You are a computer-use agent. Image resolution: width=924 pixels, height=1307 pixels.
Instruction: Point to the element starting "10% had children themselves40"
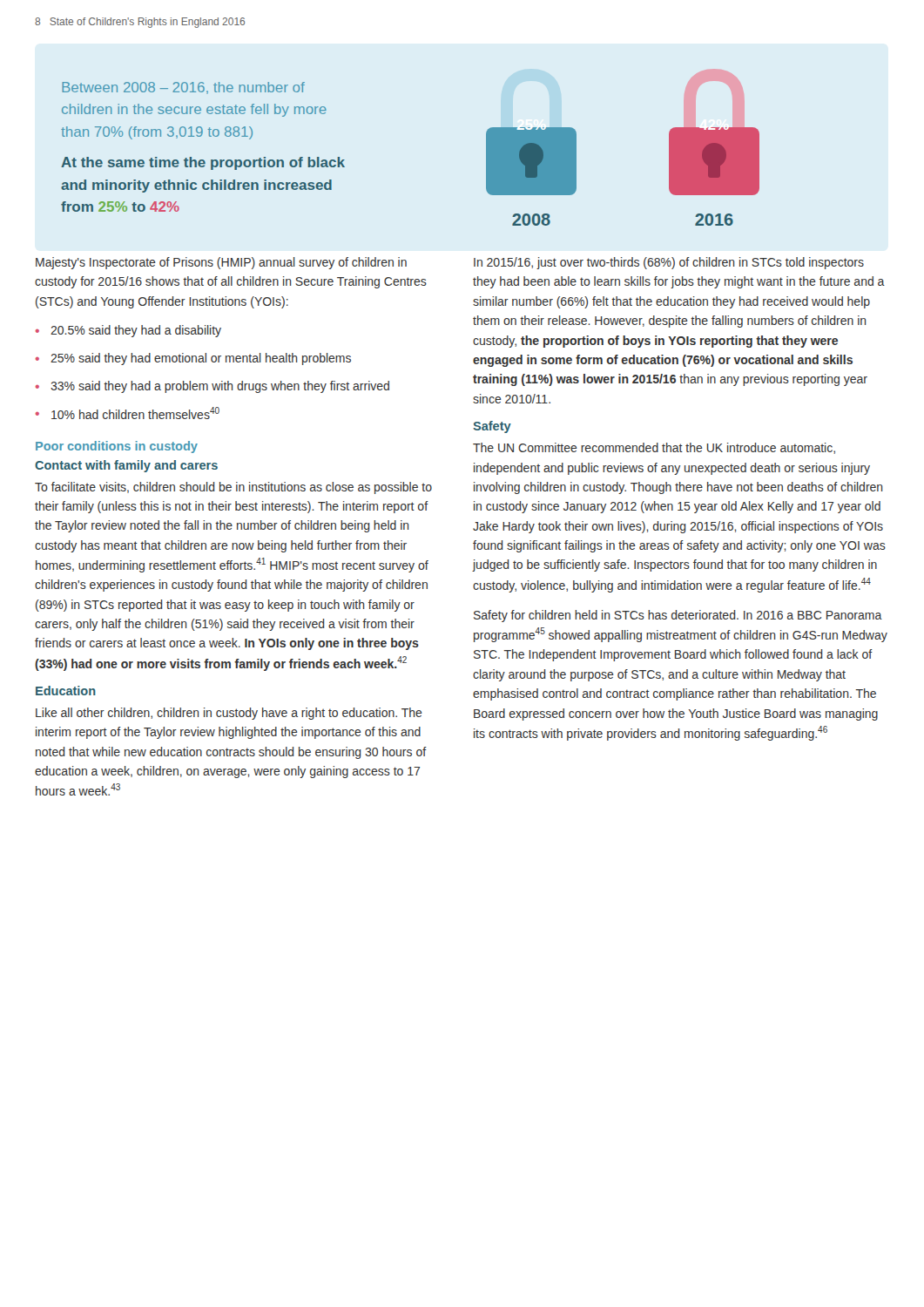click(135, 414)
